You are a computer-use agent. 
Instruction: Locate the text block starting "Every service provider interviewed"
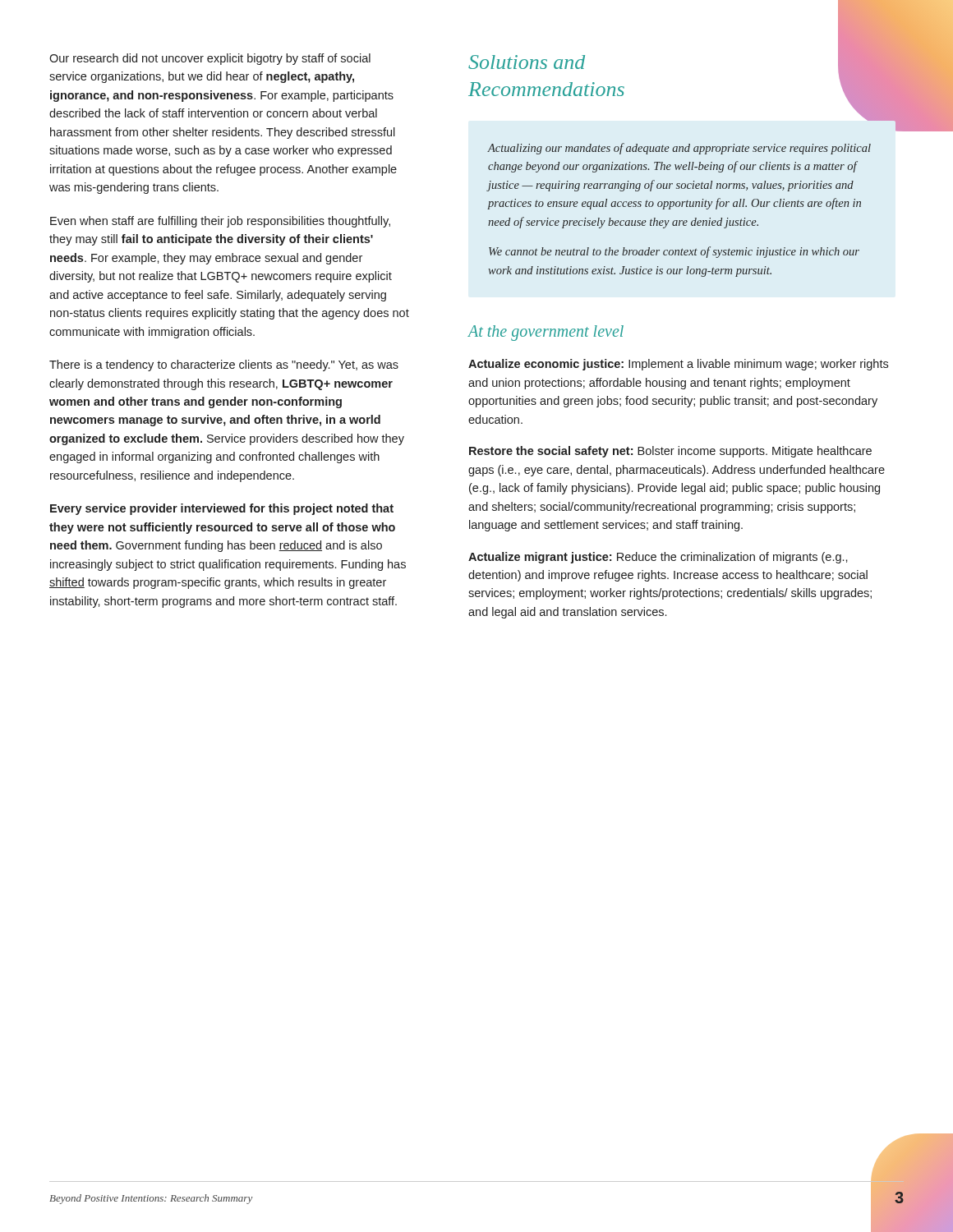point(230,555)
